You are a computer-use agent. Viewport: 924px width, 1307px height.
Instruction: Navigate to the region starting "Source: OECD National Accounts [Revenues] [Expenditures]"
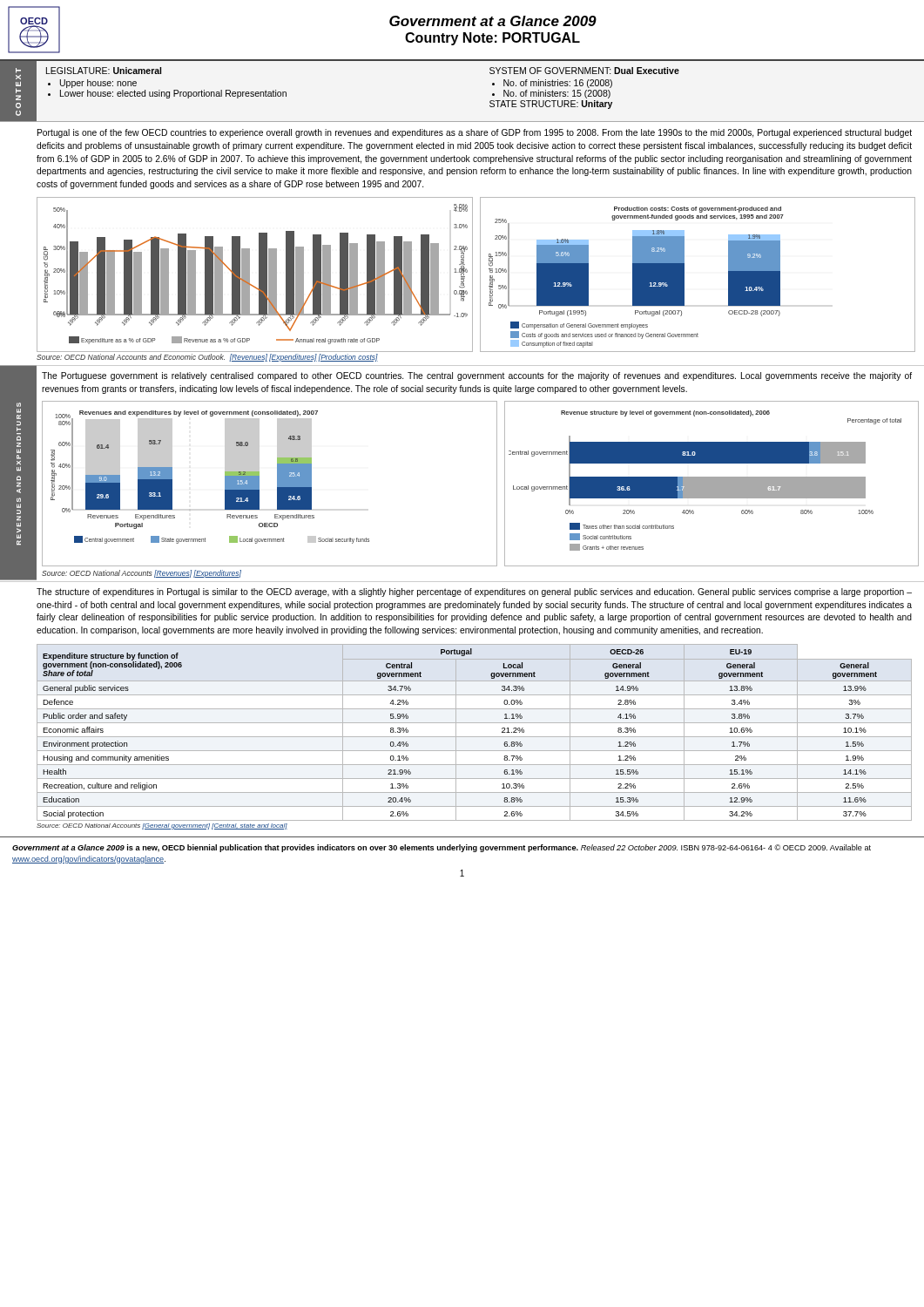coord(141,573)
